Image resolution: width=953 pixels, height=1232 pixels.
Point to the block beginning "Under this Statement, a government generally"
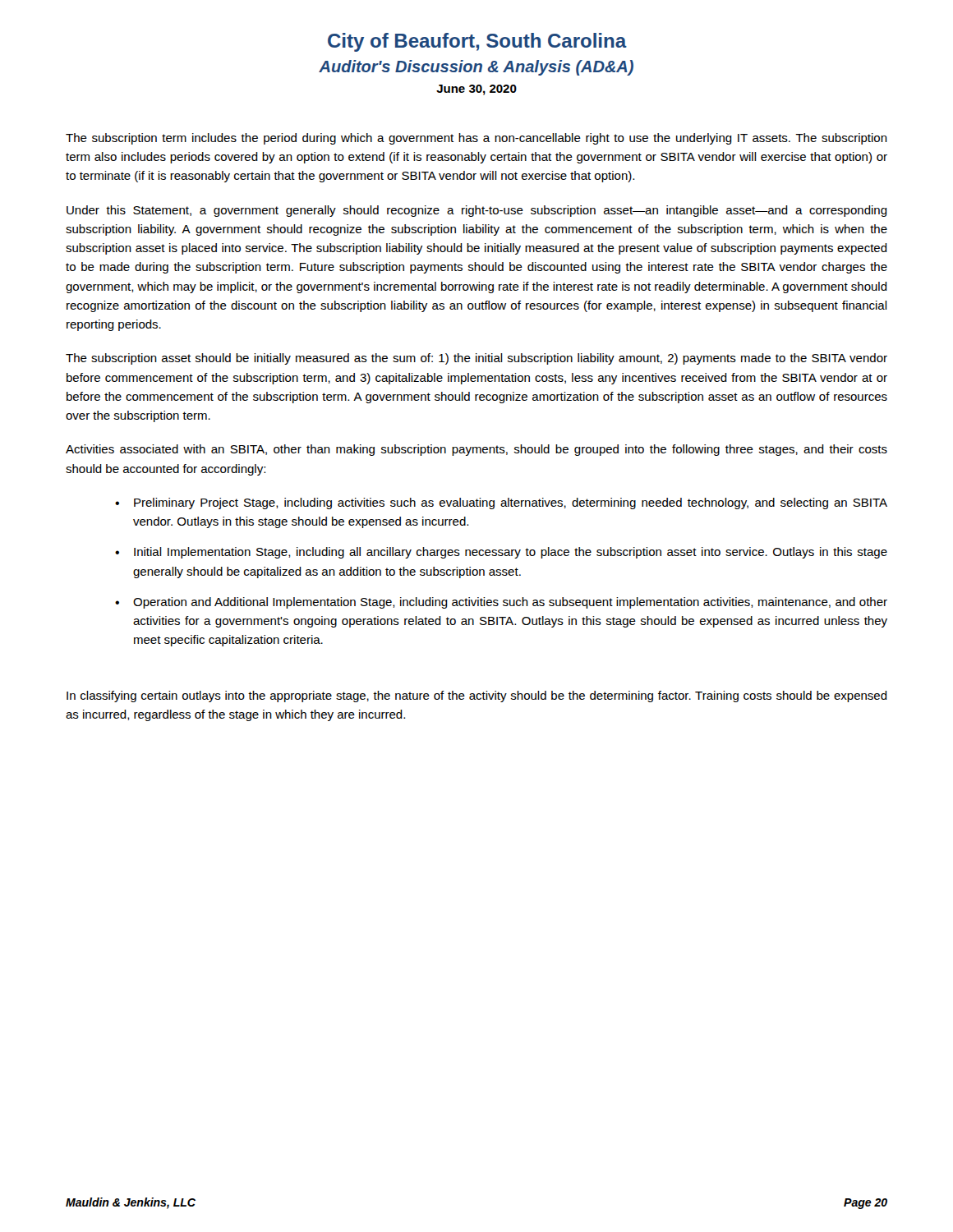point(476,267)
